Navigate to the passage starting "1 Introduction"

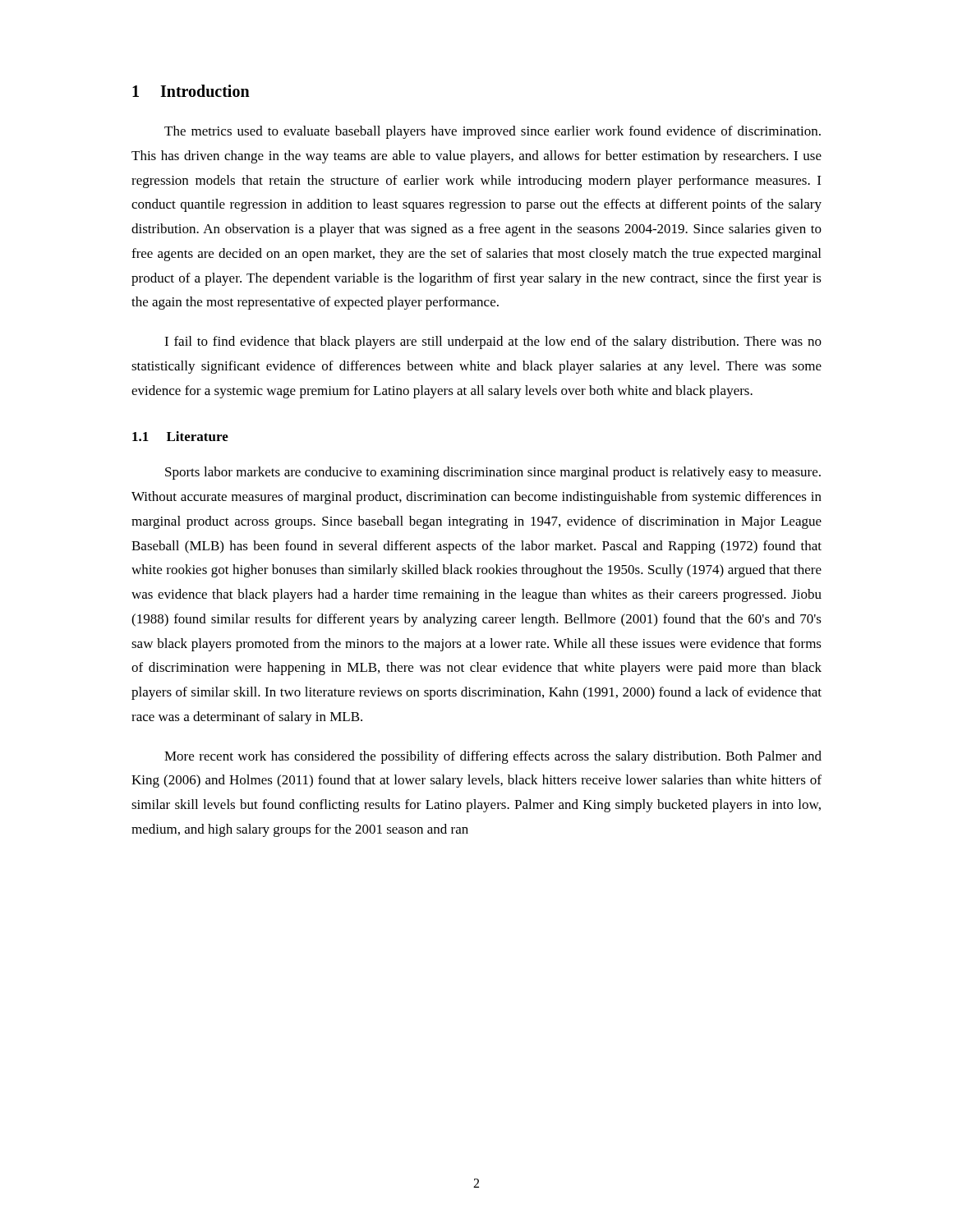190,91
